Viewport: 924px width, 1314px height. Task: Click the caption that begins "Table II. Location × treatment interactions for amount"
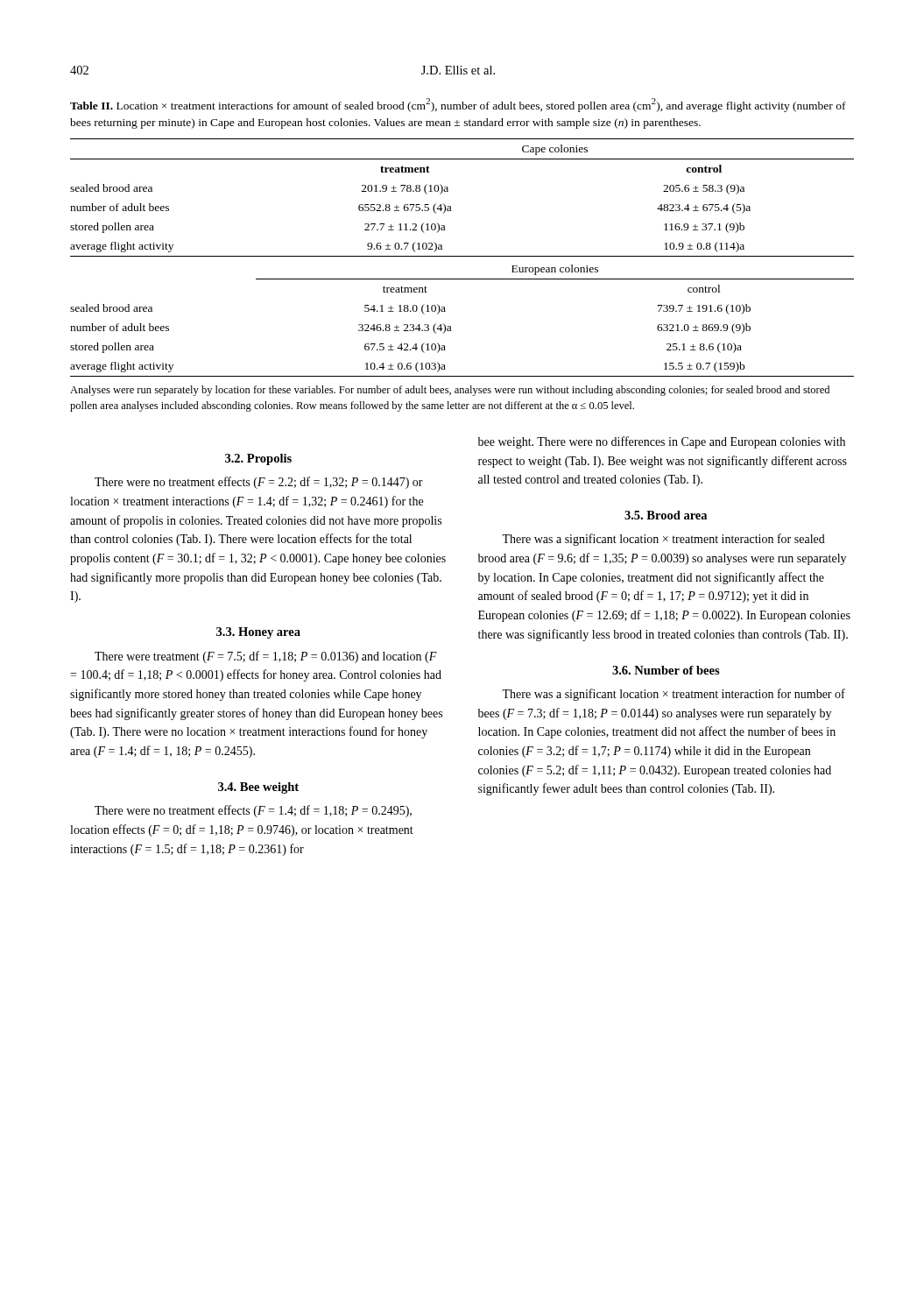click(x=458, y=112)
